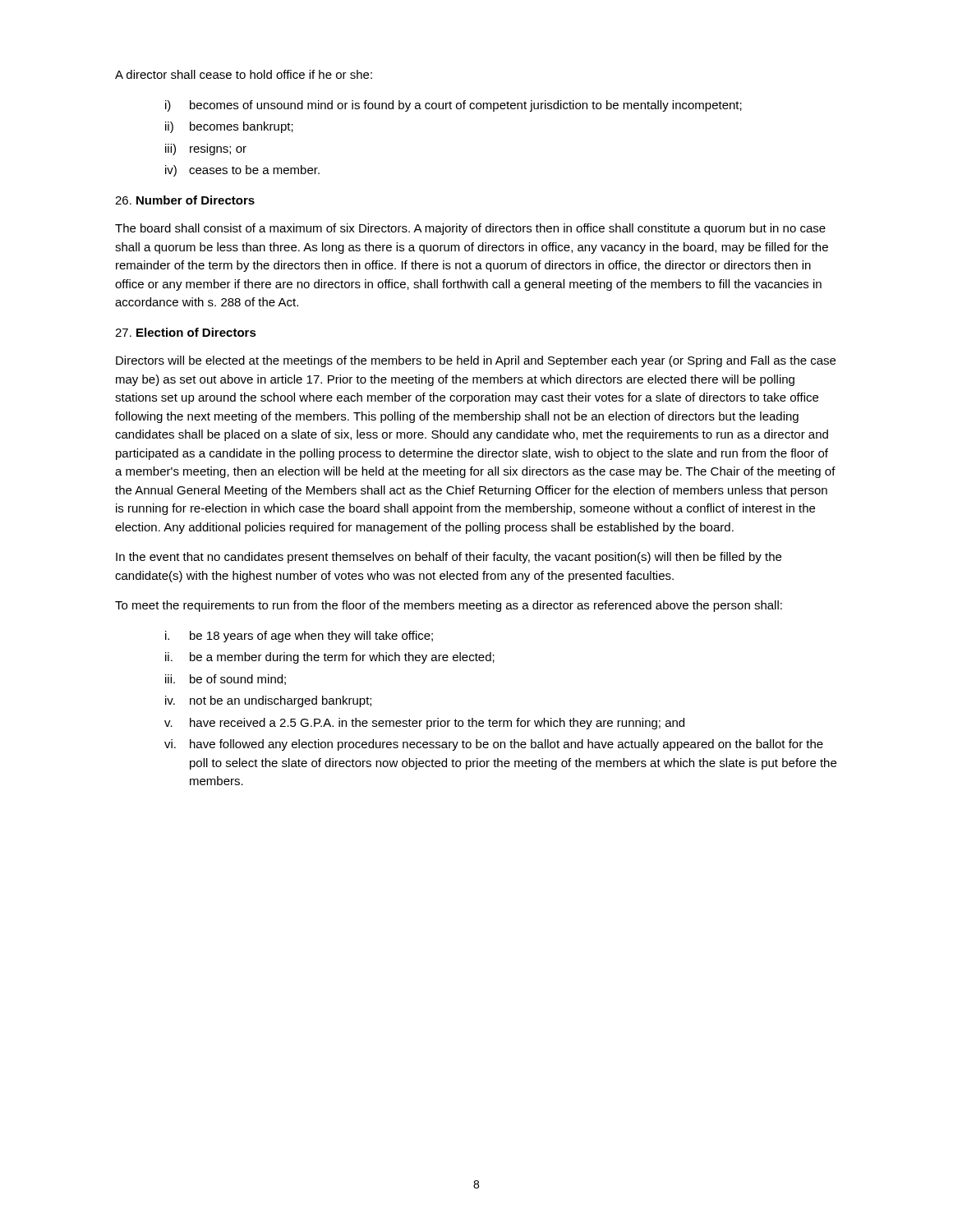Point to "iv. not be an undischarged bankrupt;"

pyautogui.click(x=268, y=701)
